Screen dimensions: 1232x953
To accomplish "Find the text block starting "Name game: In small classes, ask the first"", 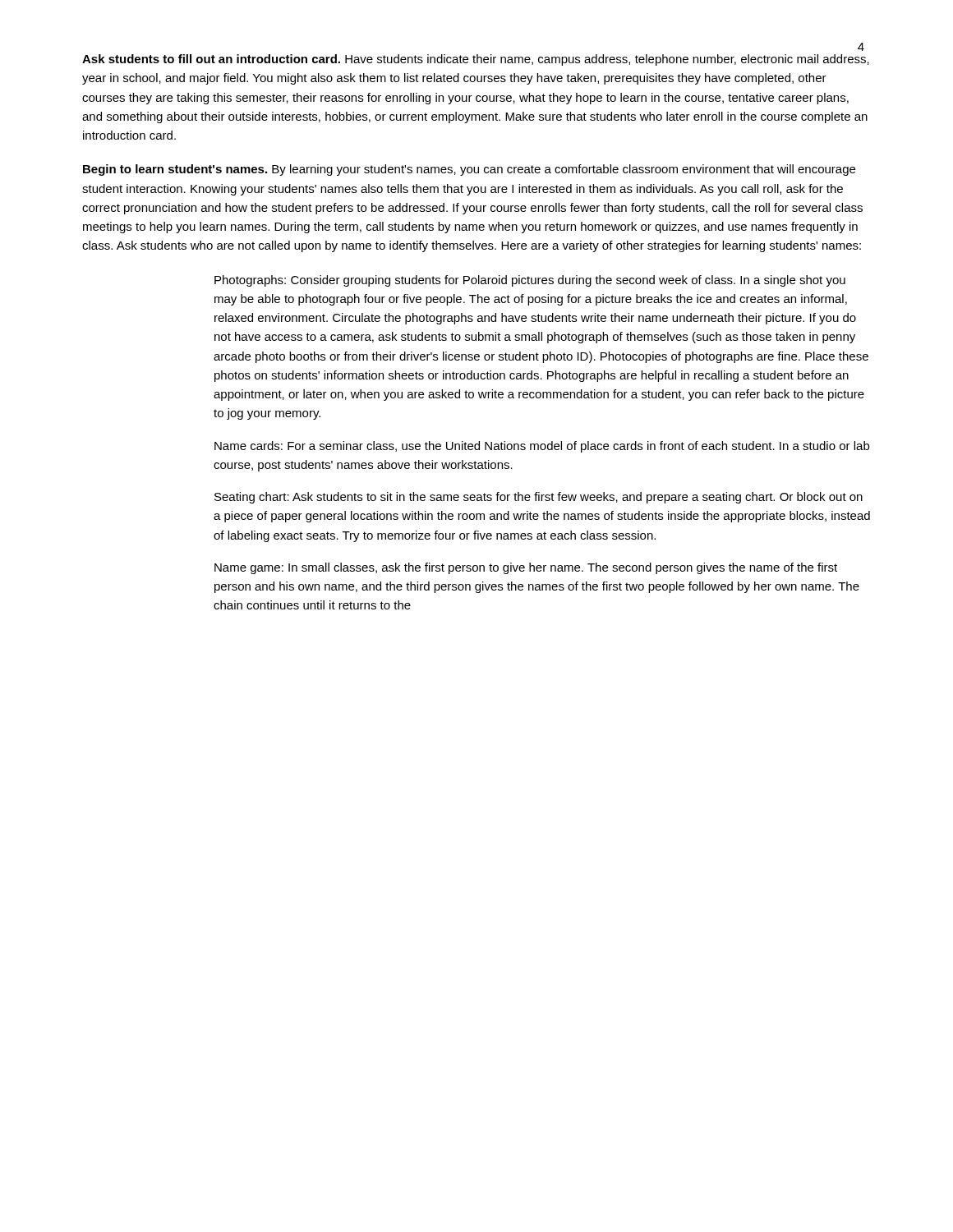I will pos(542,586).
